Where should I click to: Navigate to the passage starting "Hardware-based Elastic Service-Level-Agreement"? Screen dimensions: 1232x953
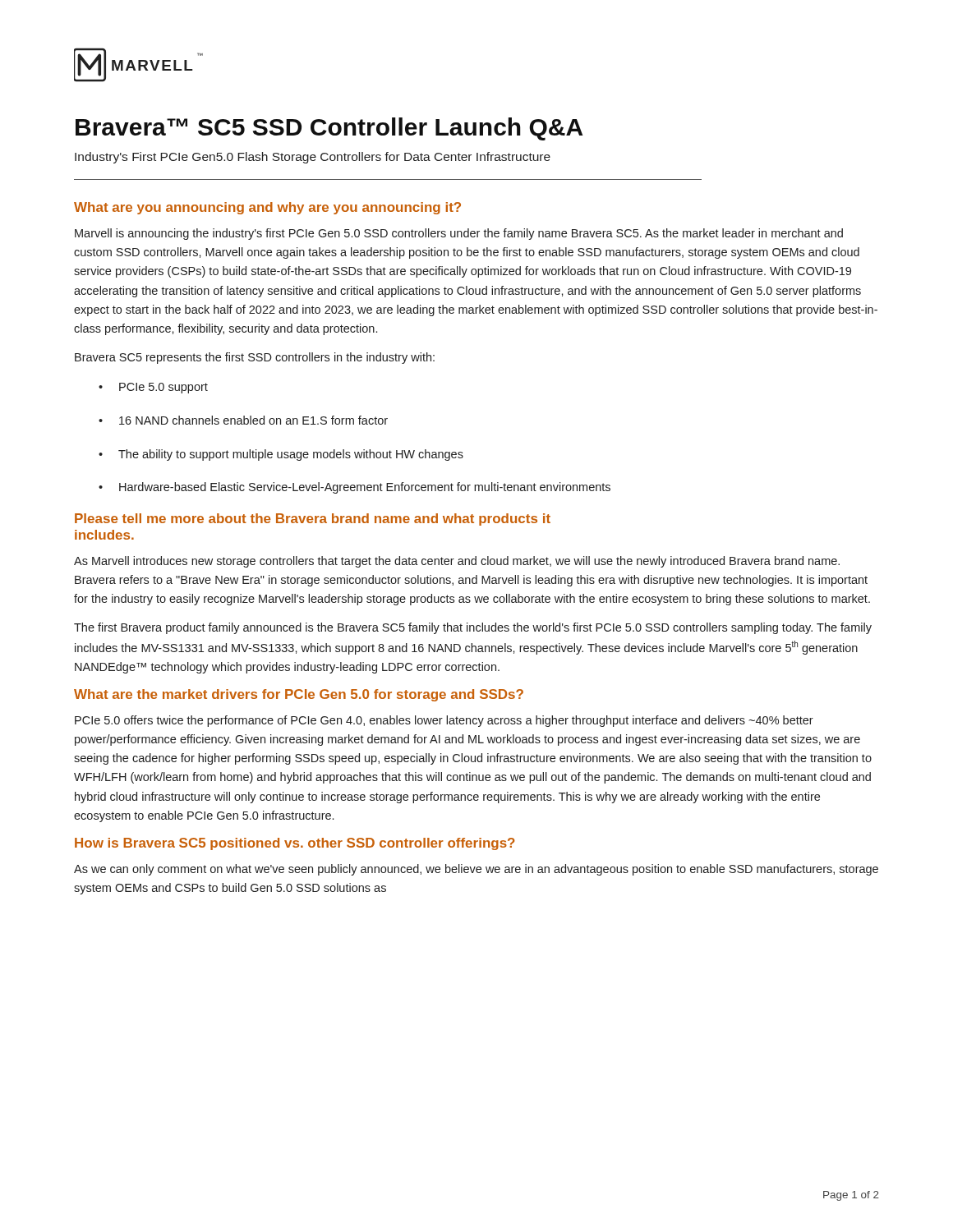click(476, 488)
